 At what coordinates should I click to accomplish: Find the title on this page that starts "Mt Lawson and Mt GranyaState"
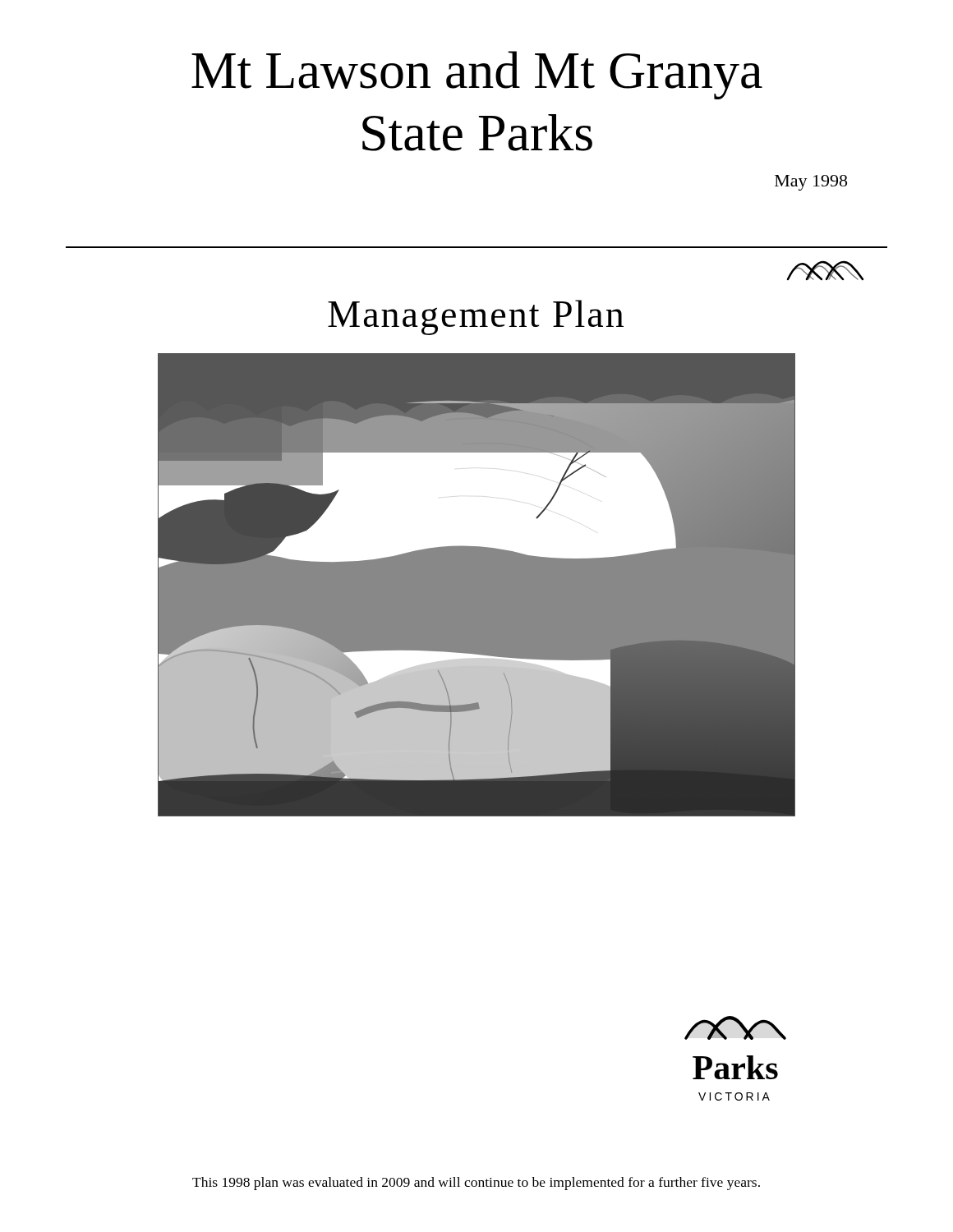coord(476,115)
